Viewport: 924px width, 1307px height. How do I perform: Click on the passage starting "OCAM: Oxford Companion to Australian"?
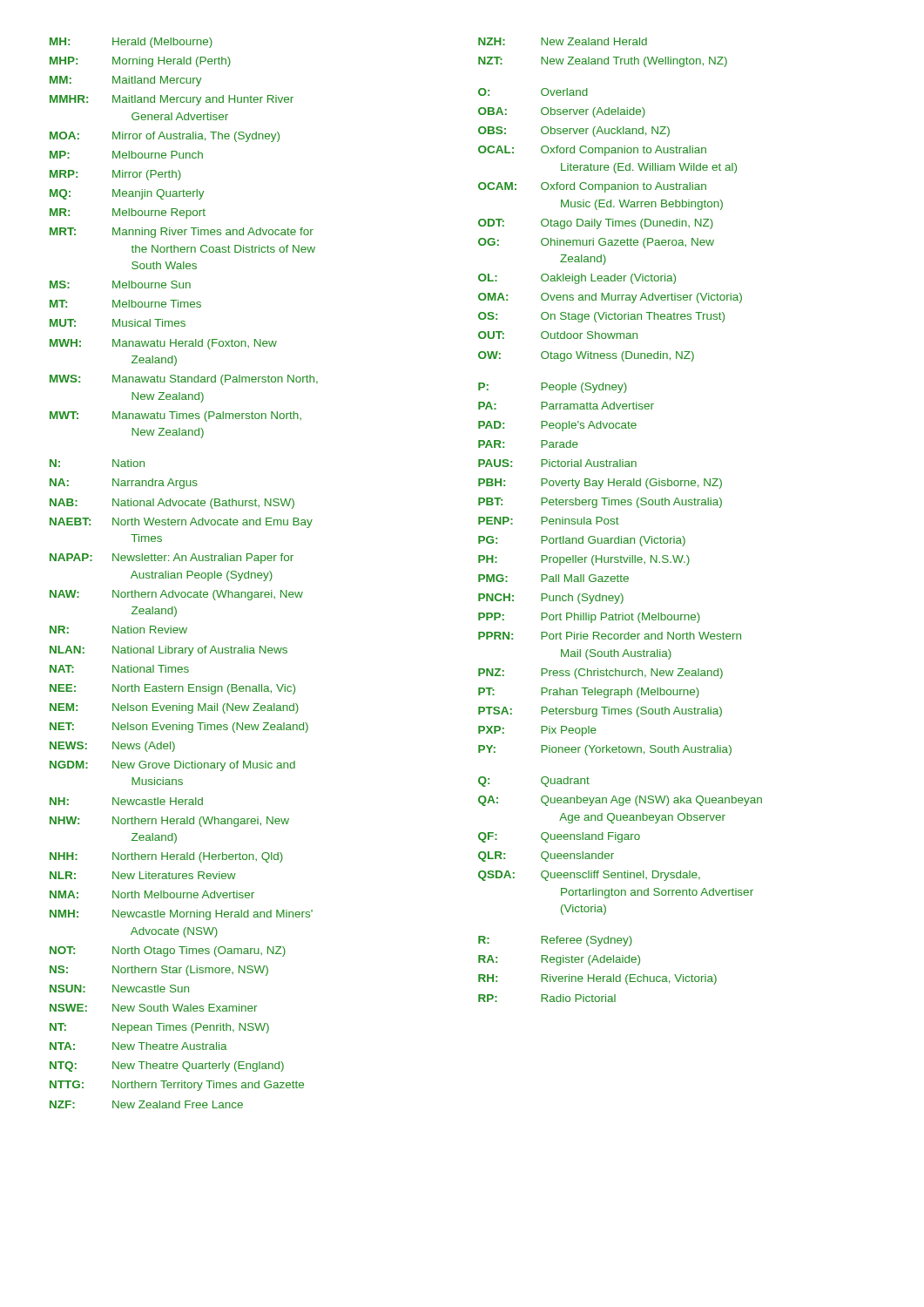click(x=601, y=195)
